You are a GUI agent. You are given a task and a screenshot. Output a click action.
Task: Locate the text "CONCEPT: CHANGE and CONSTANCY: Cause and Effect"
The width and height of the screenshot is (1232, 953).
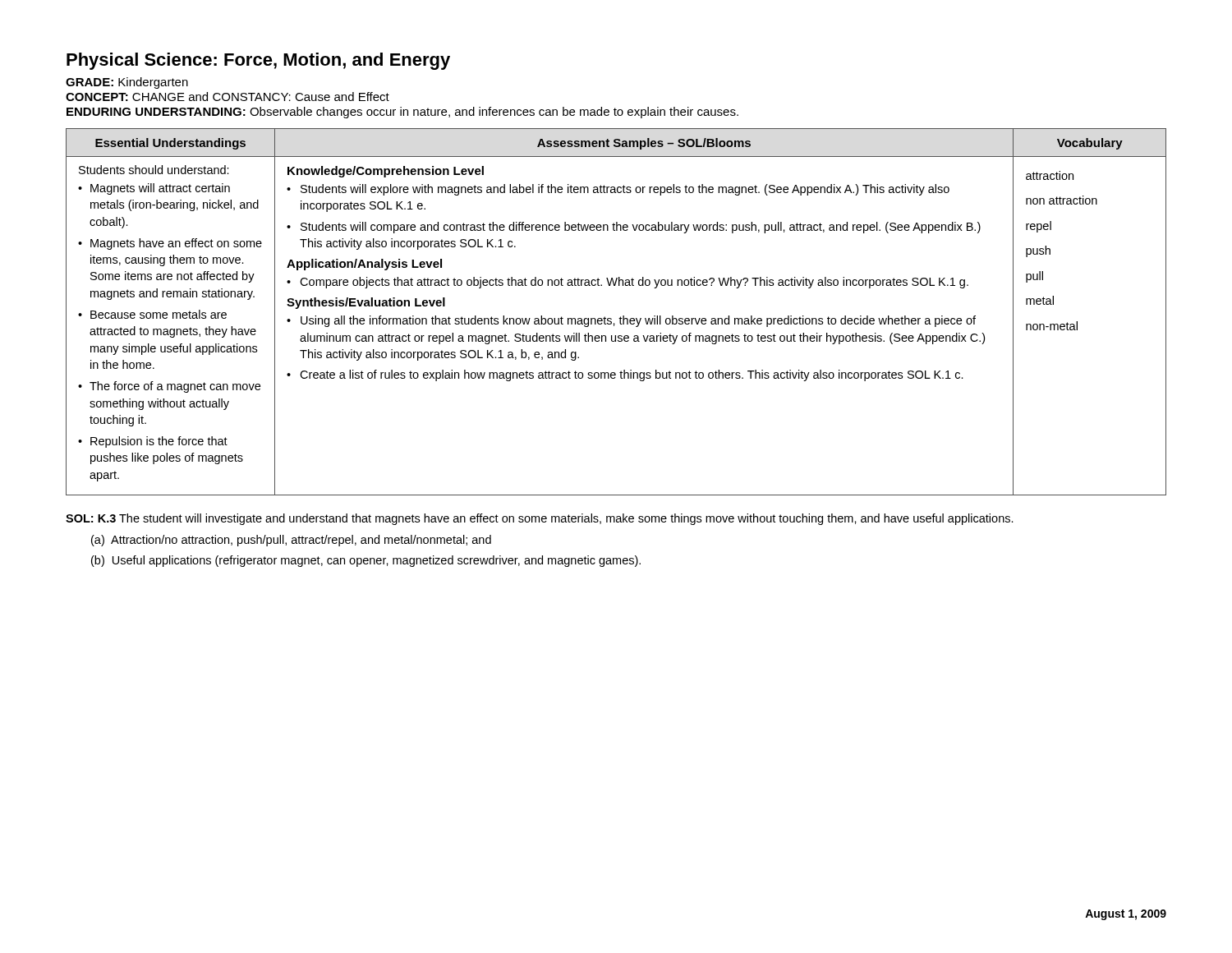pos(227,97)
